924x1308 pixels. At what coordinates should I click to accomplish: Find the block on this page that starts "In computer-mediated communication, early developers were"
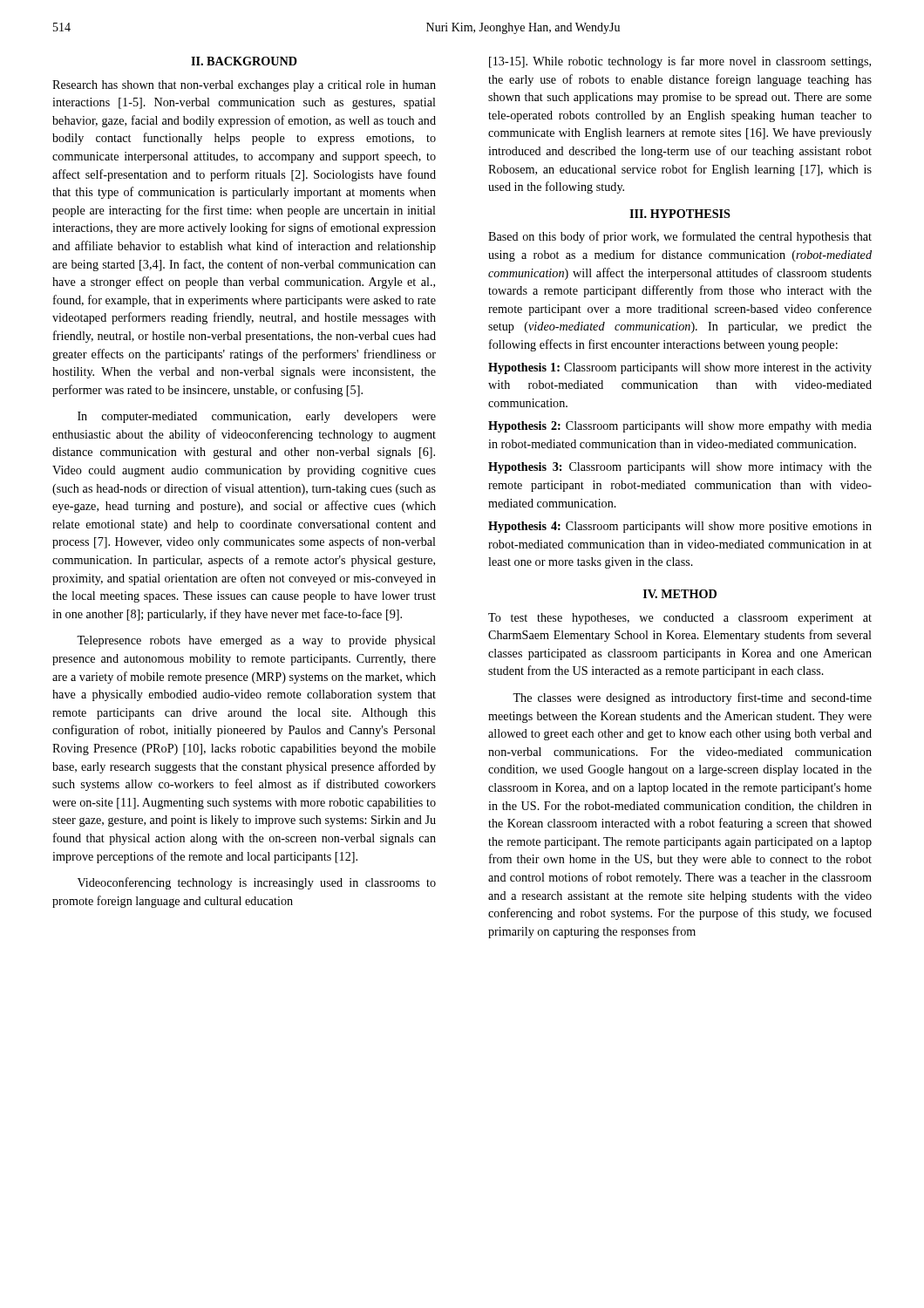[x=244, y=515]
